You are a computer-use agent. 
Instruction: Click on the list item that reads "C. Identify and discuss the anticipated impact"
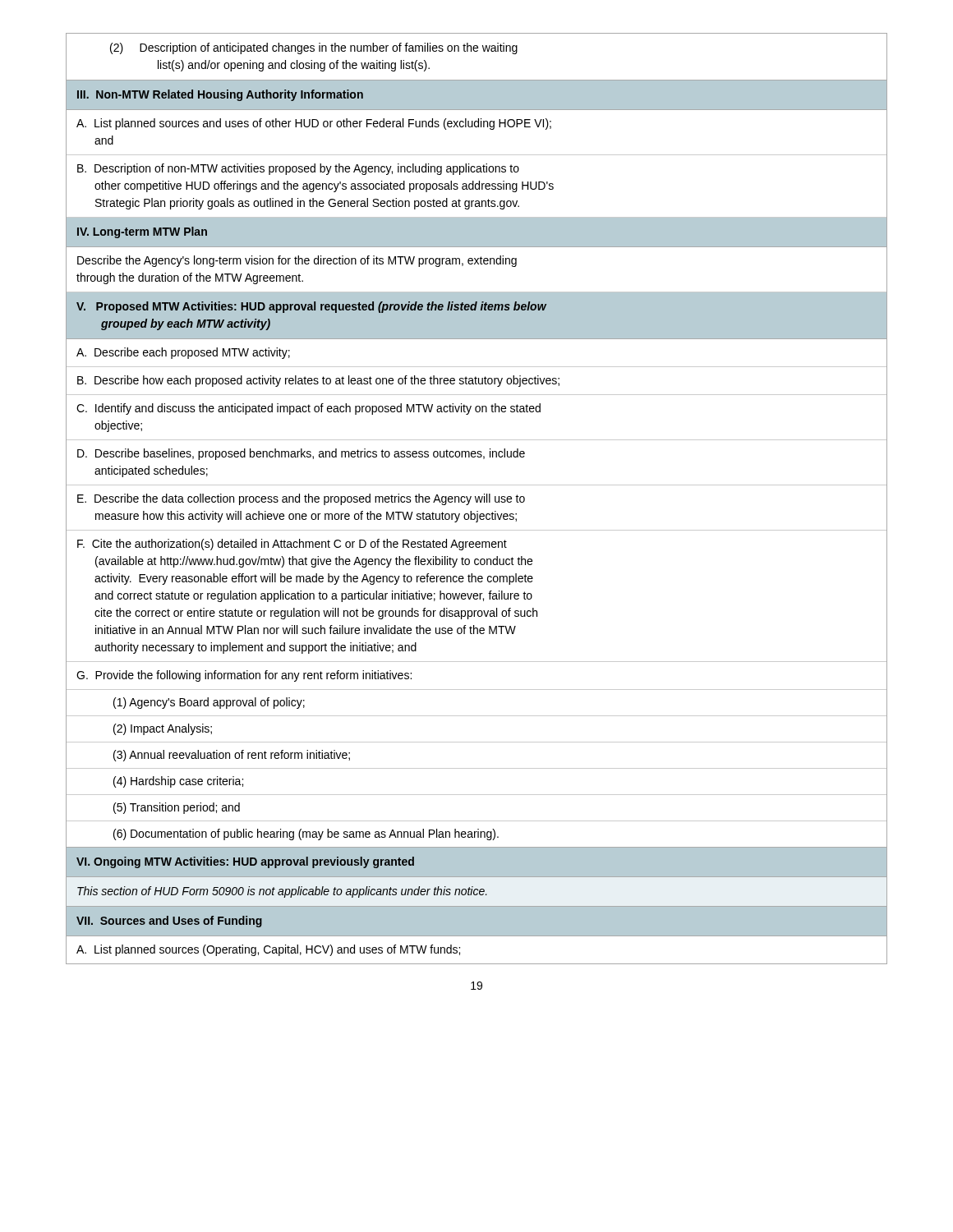(309, 418)
